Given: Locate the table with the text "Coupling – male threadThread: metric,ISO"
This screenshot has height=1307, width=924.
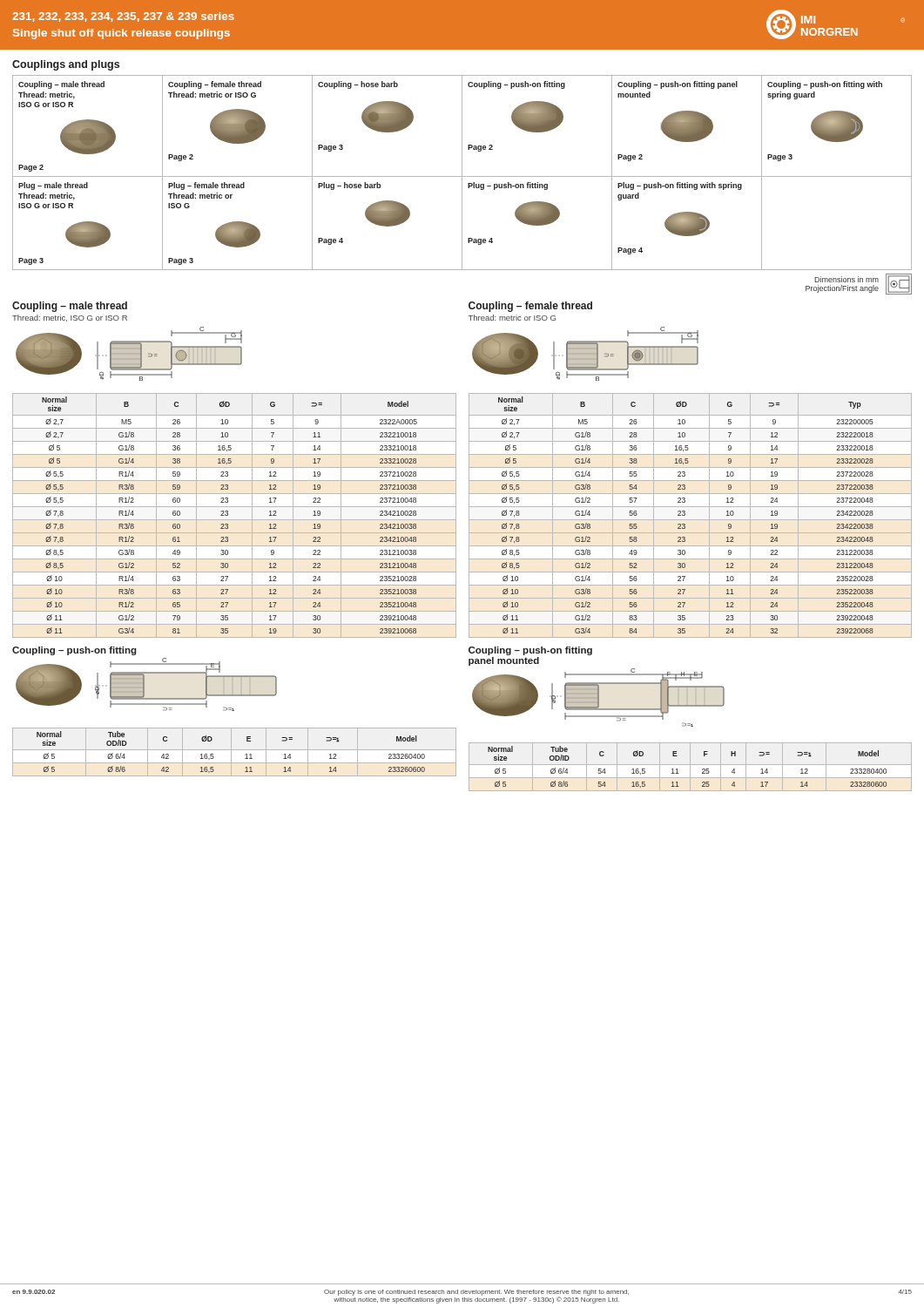Looking at the screenshot, I should coord(462,126).
